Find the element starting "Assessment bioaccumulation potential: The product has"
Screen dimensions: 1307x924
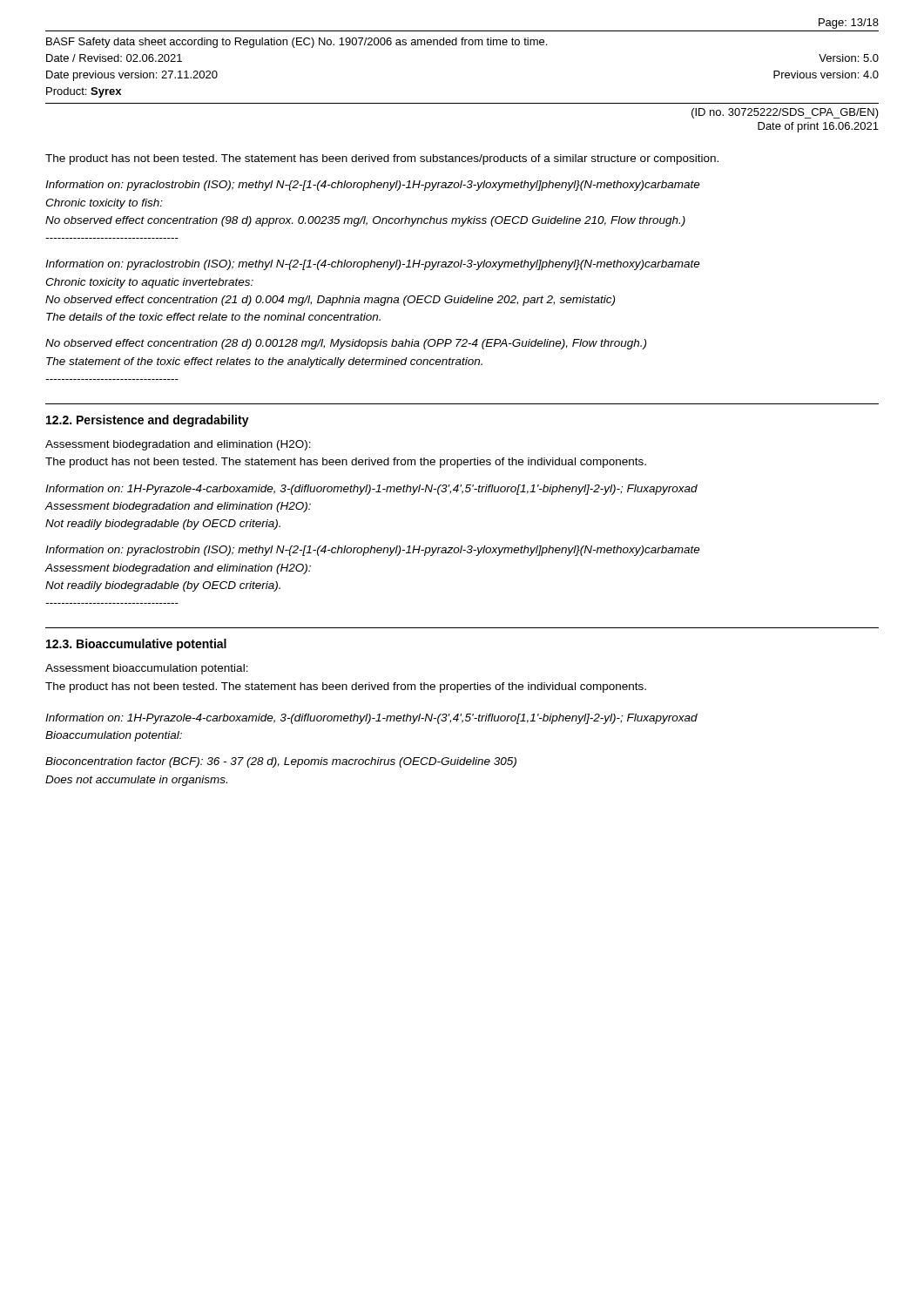click(x=346, y=677)
